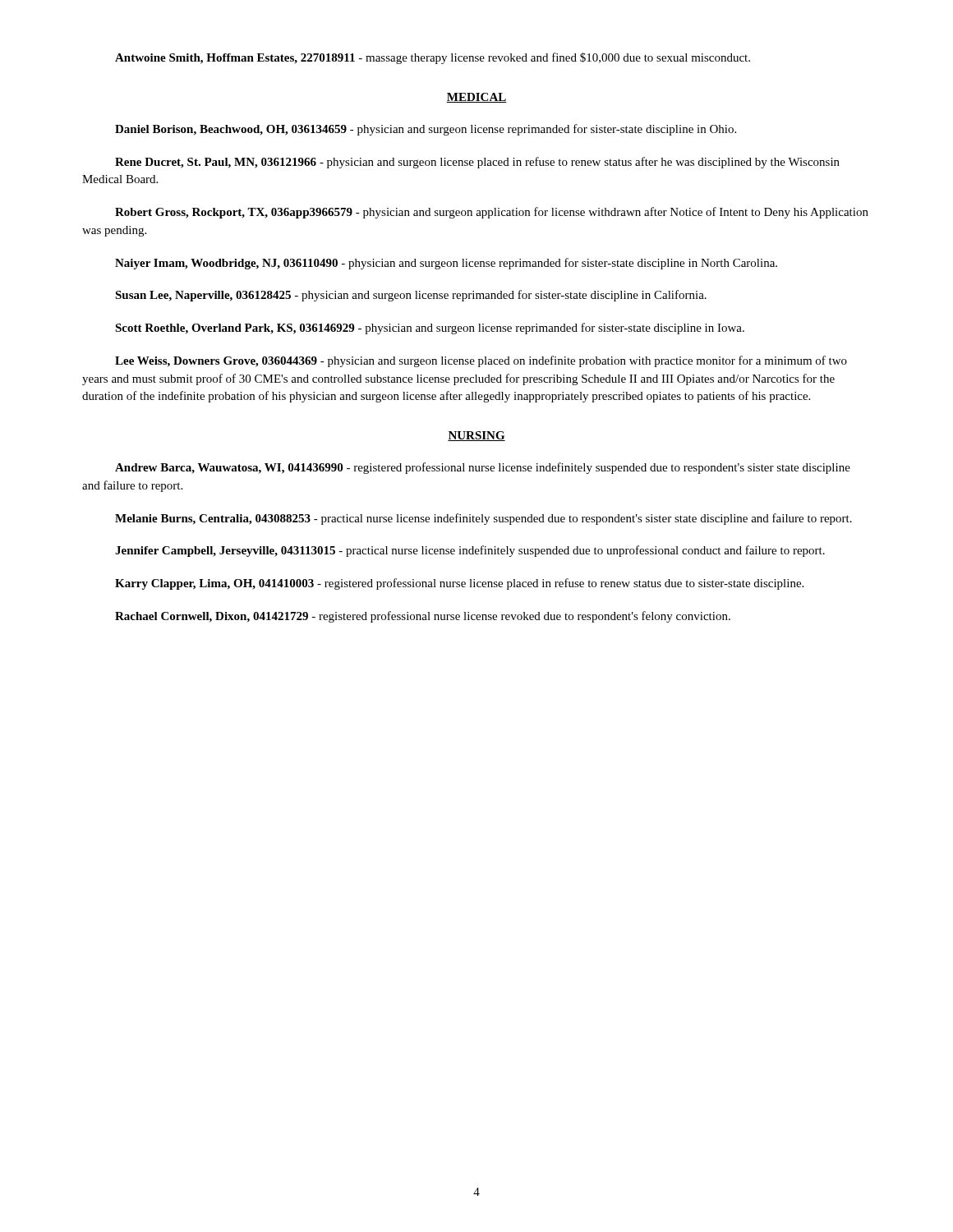Locate the block of text that opens with "Robert Gross, Rockport, TX,"
953x1232 pixels.
point(475,221)
